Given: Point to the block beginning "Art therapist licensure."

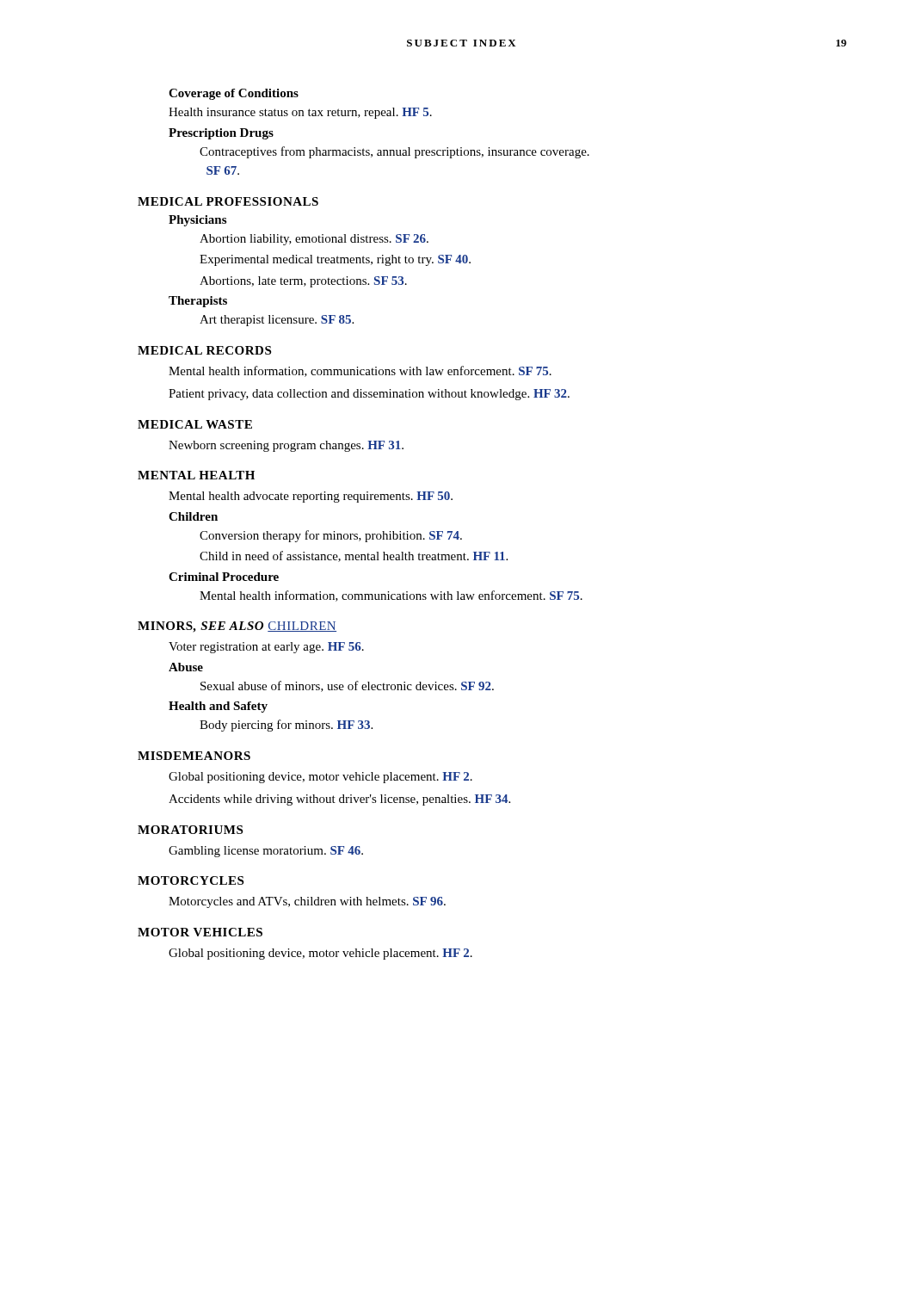Looking at the screenshot, I should [277, 319].
